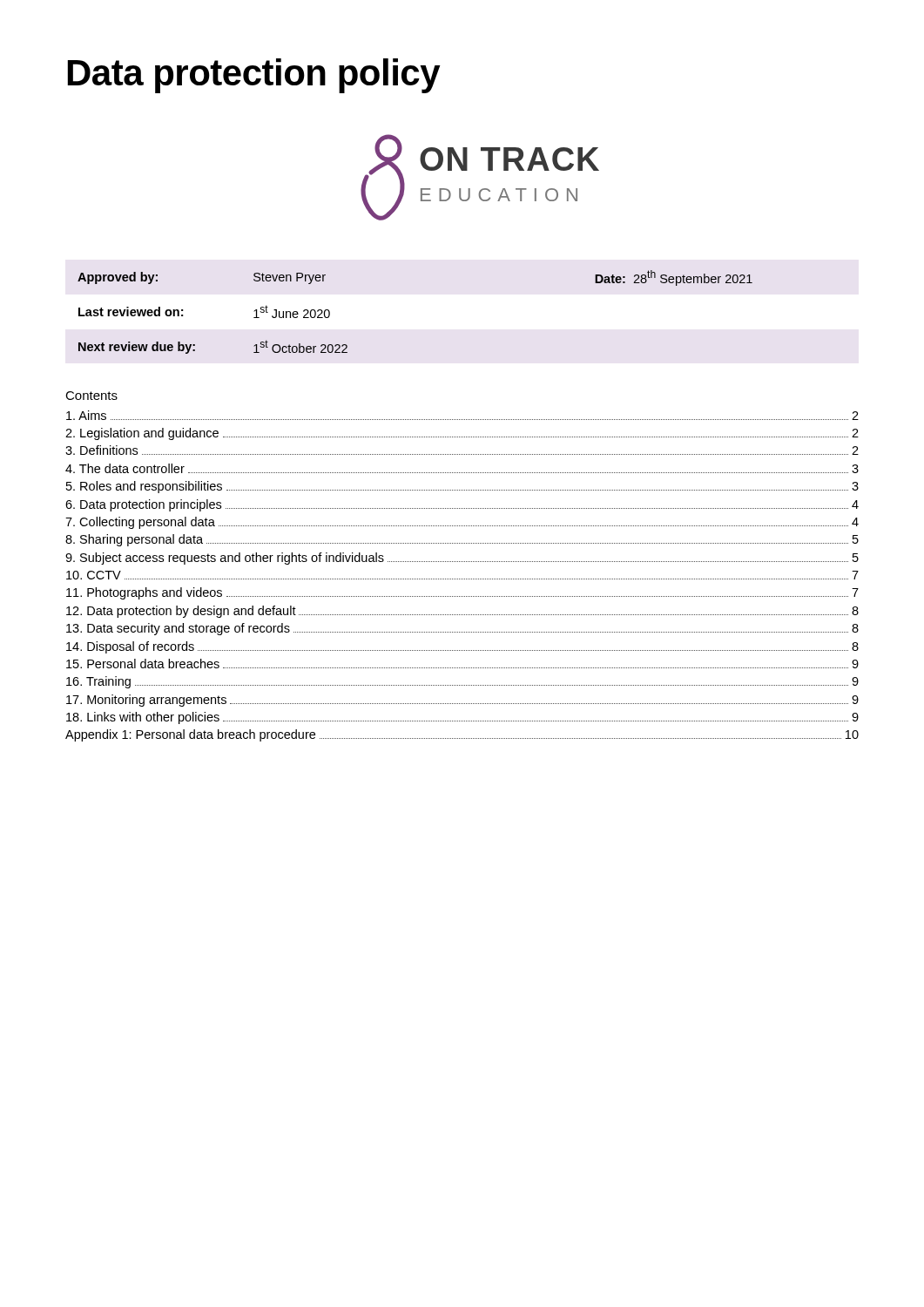Locate the text "2. Legislation and guidance2"
The image size is (924, 1307).
(x=462, y=433)
